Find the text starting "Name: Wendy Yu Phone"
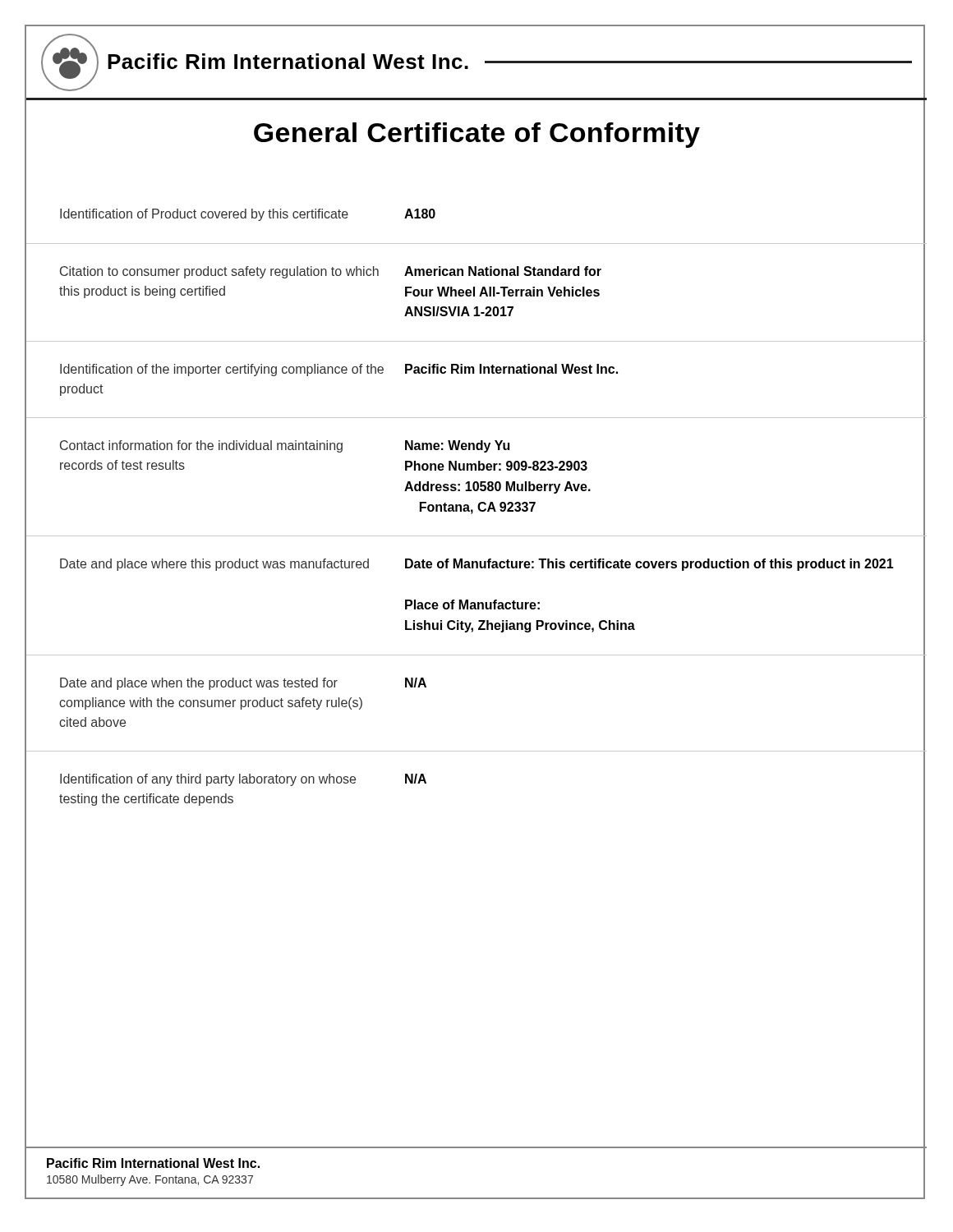The image size is (953, 1232). tap(498, 476)
